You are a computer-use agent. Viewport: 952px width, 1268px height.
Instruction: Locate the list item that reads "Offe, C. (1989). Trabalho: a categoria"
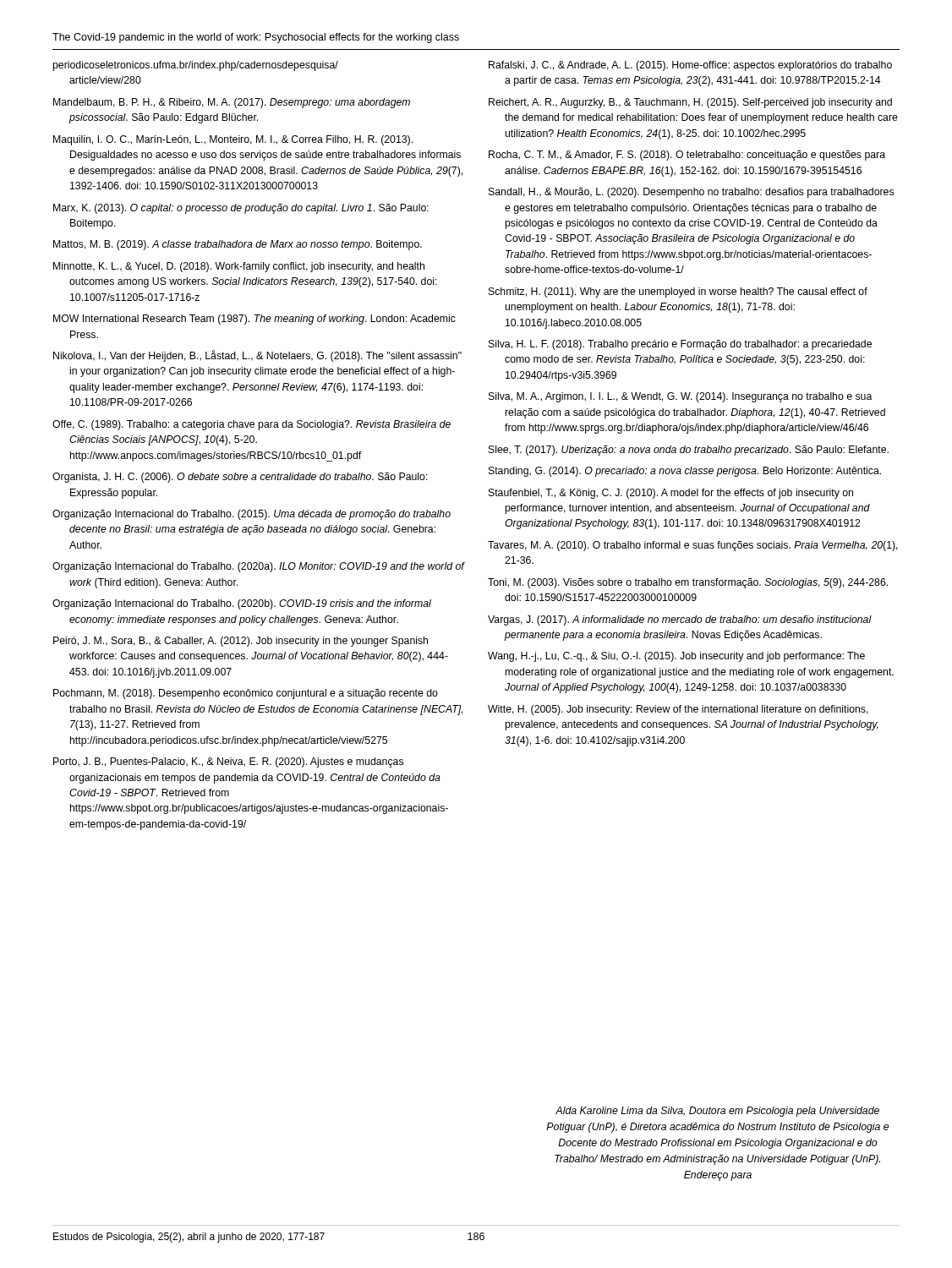[252, 440]
